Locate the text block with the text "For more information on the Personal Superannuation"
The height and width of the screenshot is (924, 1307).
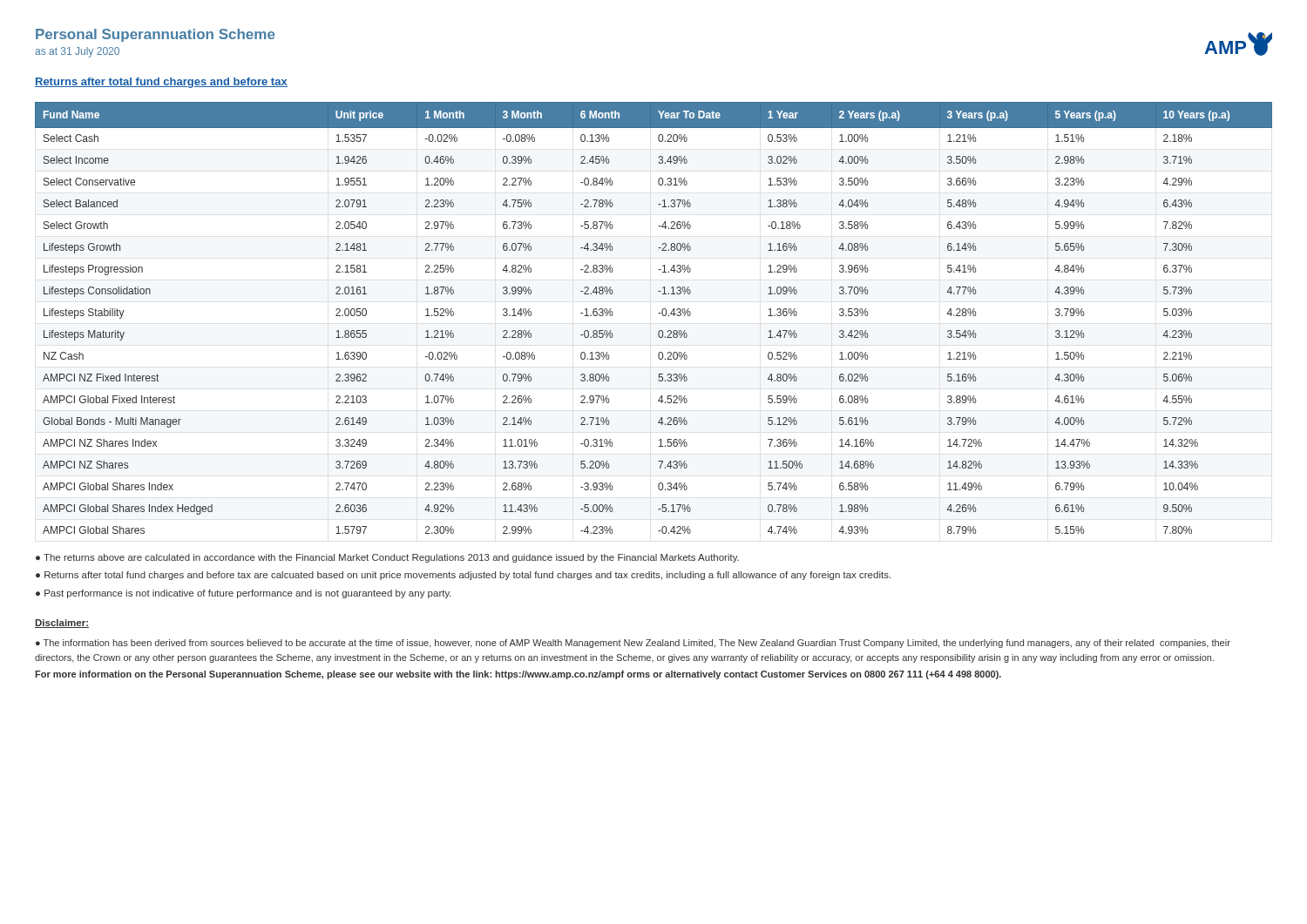tap(654, 674)
